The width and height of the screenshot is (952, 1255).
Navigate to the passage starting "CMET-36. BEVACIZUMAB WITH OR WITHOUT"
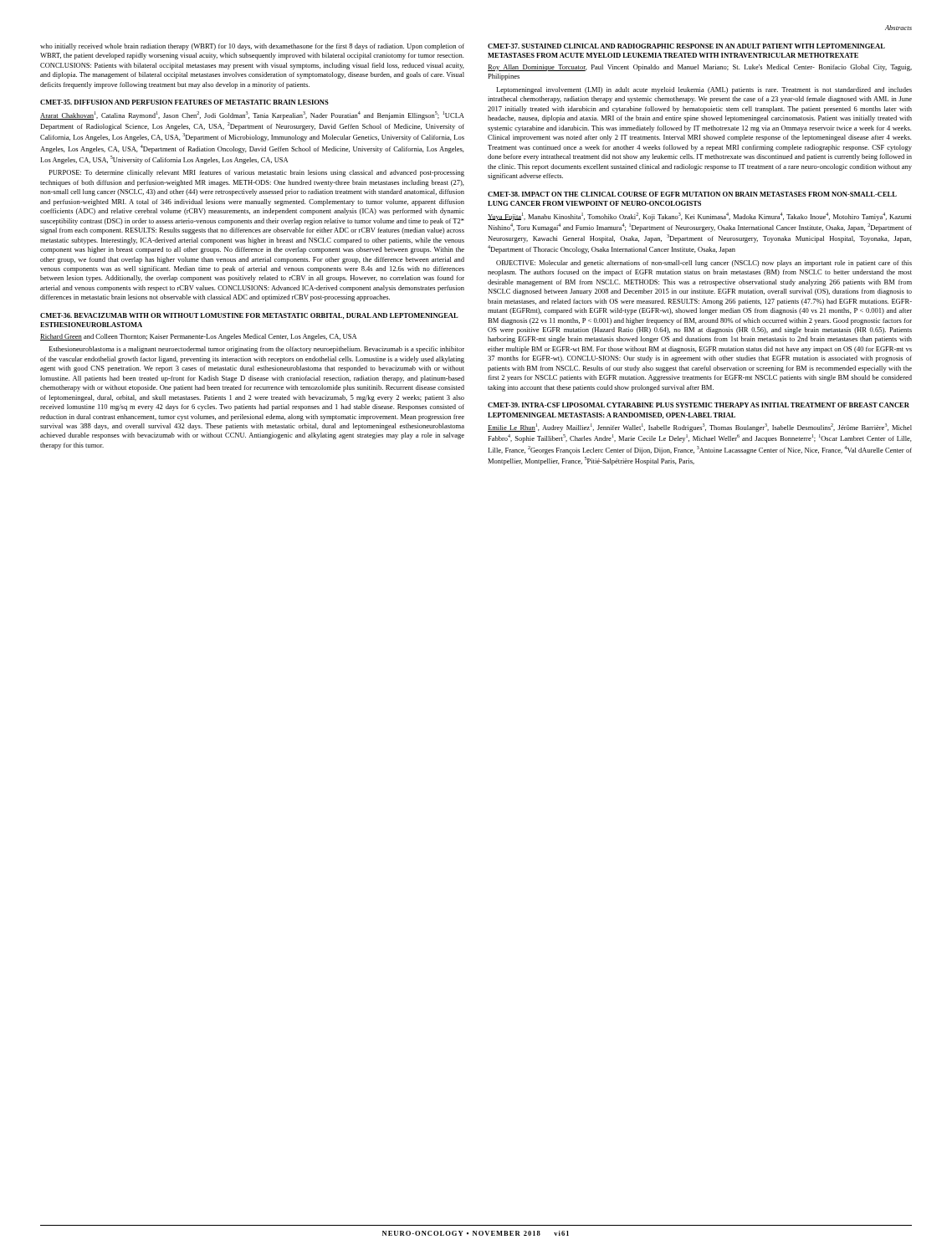[x=249, y=320]
